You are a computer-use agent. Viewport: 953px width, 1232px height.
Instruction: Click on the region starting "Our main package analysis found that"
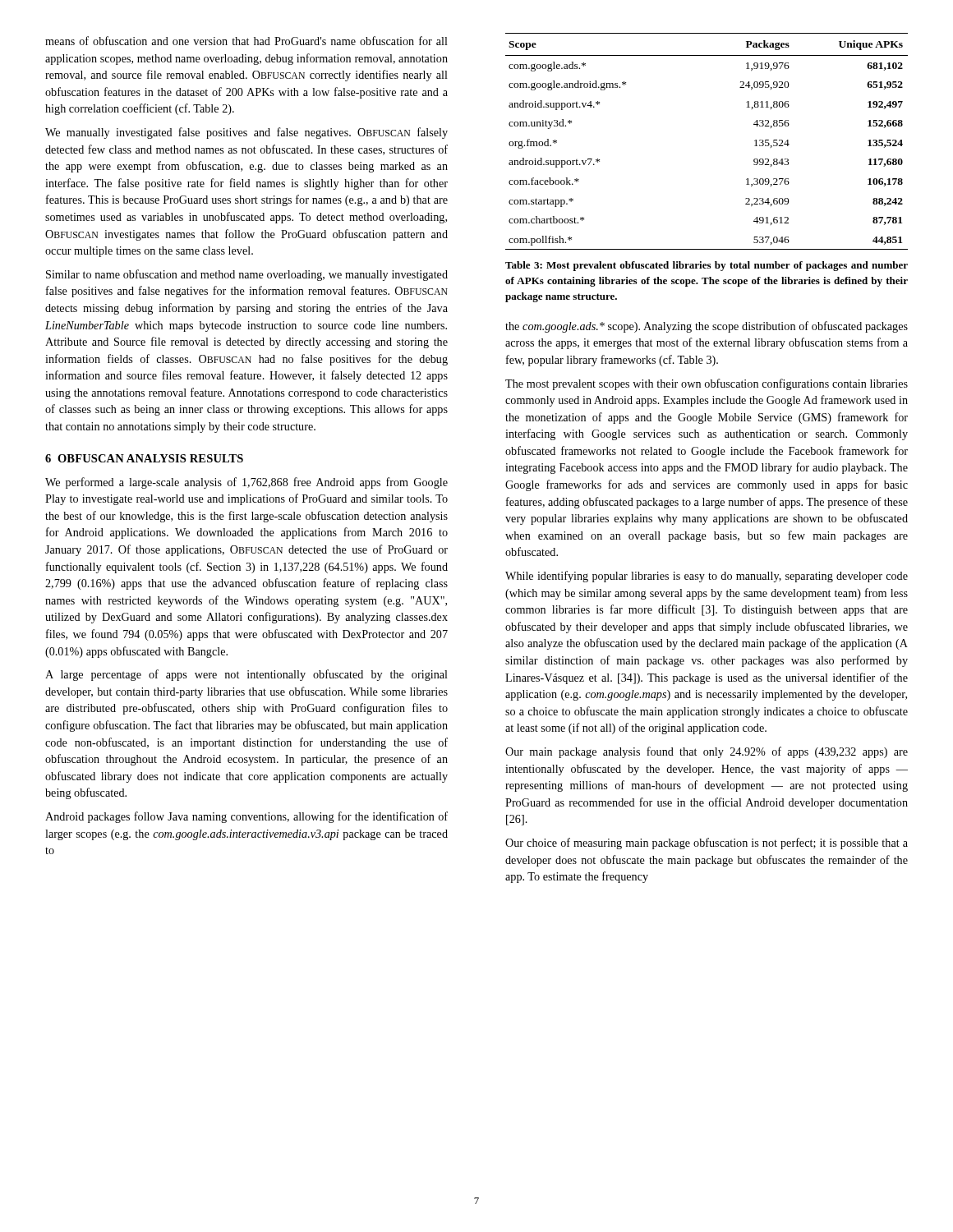point(707,786)
